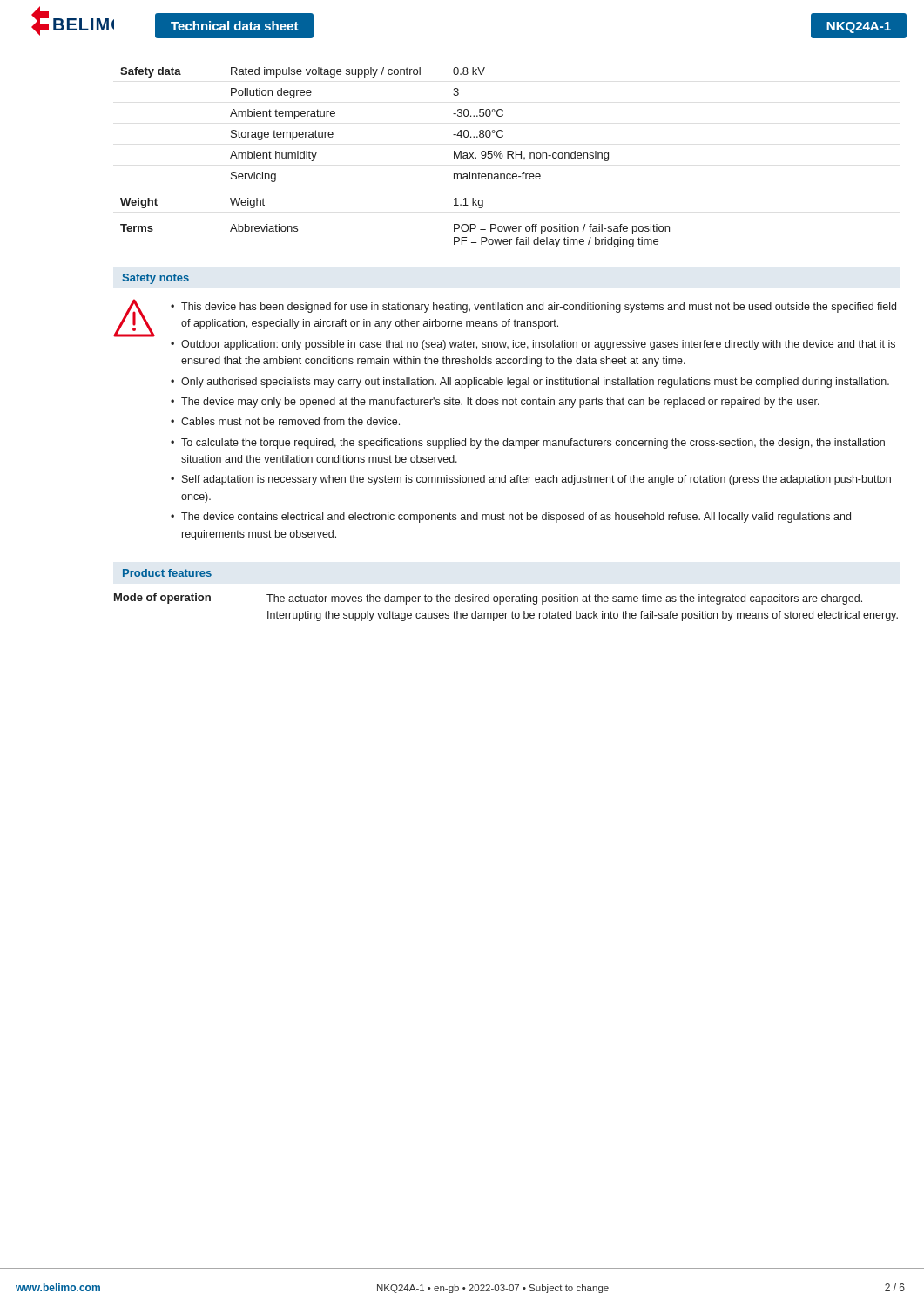Click on the text starting "Outdoor application: only possible in"
Image resolution: width=924 pixels, height=1307 pixels.
[538, 352]
